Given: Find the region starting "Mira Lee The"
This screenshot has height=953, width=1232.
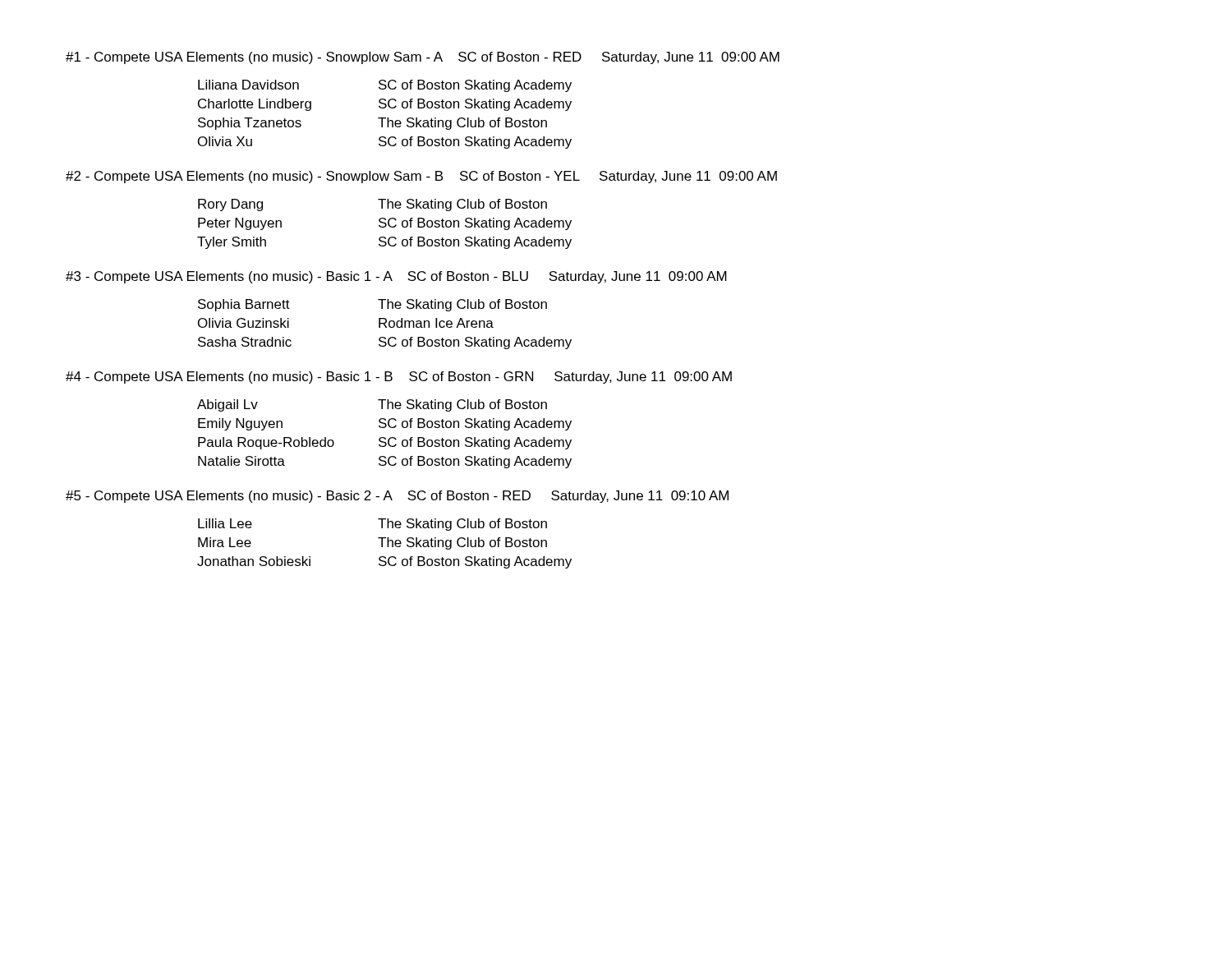Looking at the screenshot, I should point(218,543).
